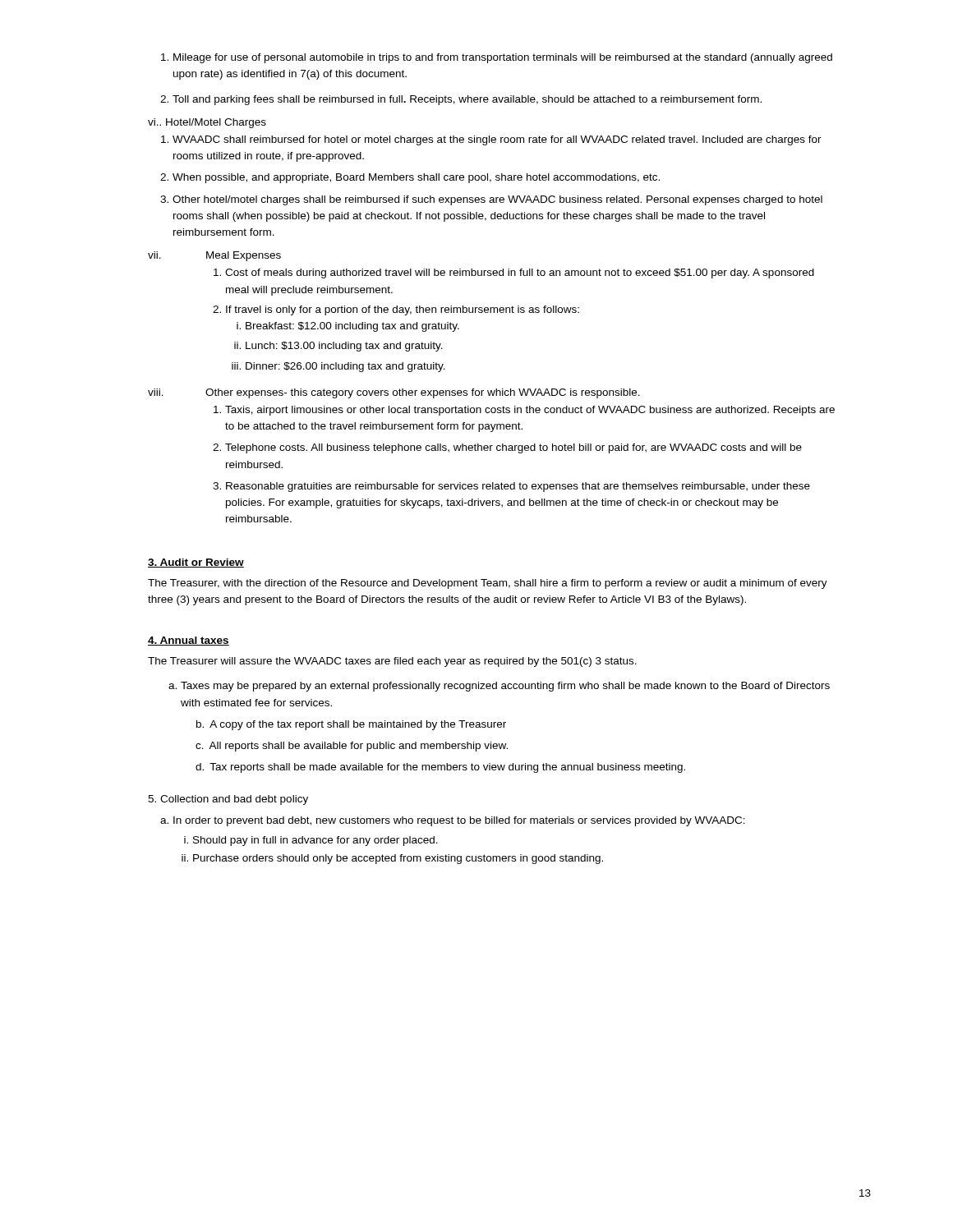Point to the region starting "Taxis, airport limousines or other local transportation costs"
This screenshot has width=953, height=1232.
[x=524, y=411]
